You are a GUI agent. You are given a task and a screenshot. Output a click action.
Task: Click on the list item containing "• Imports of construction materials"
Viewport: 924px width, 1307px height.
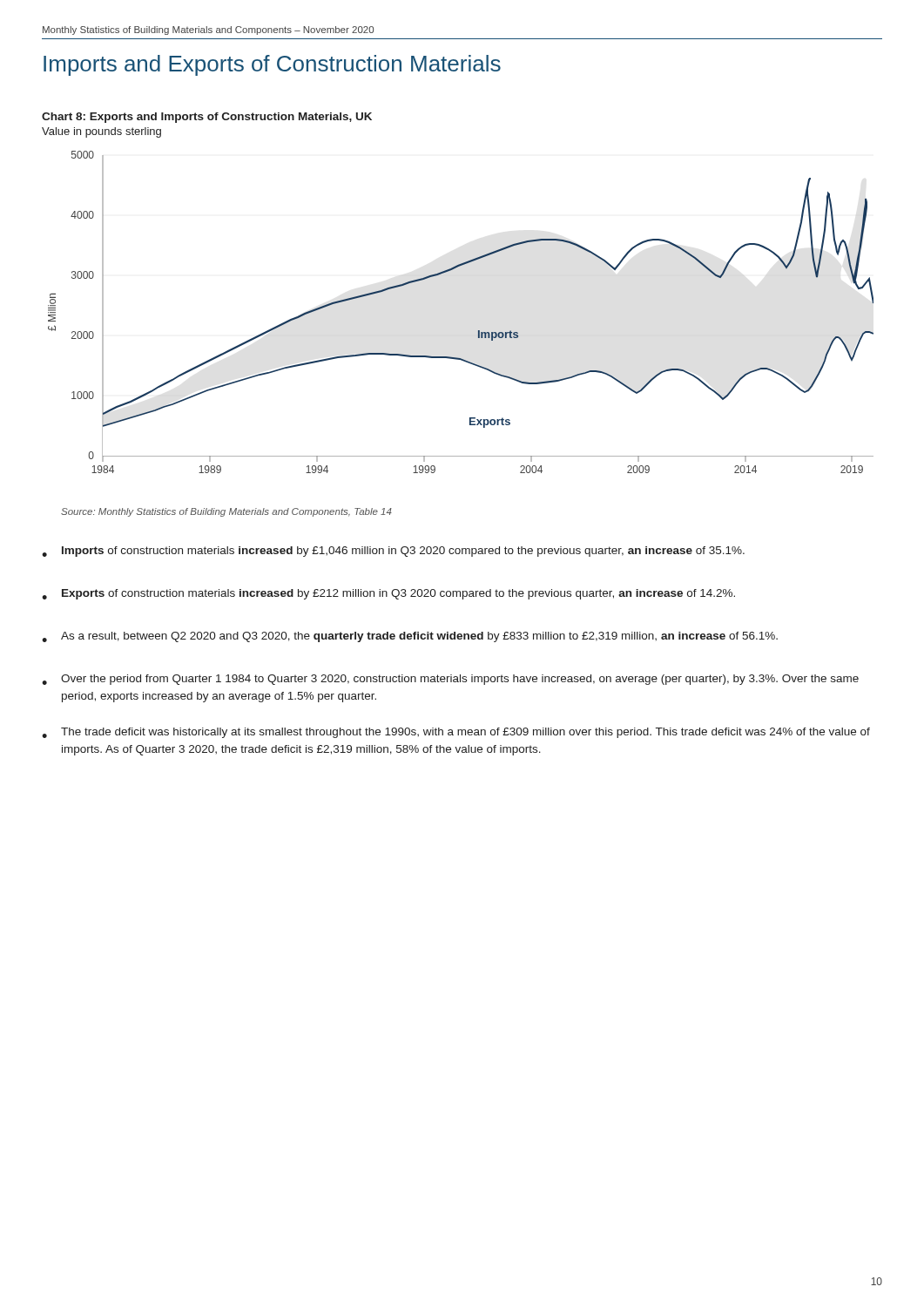393,555
